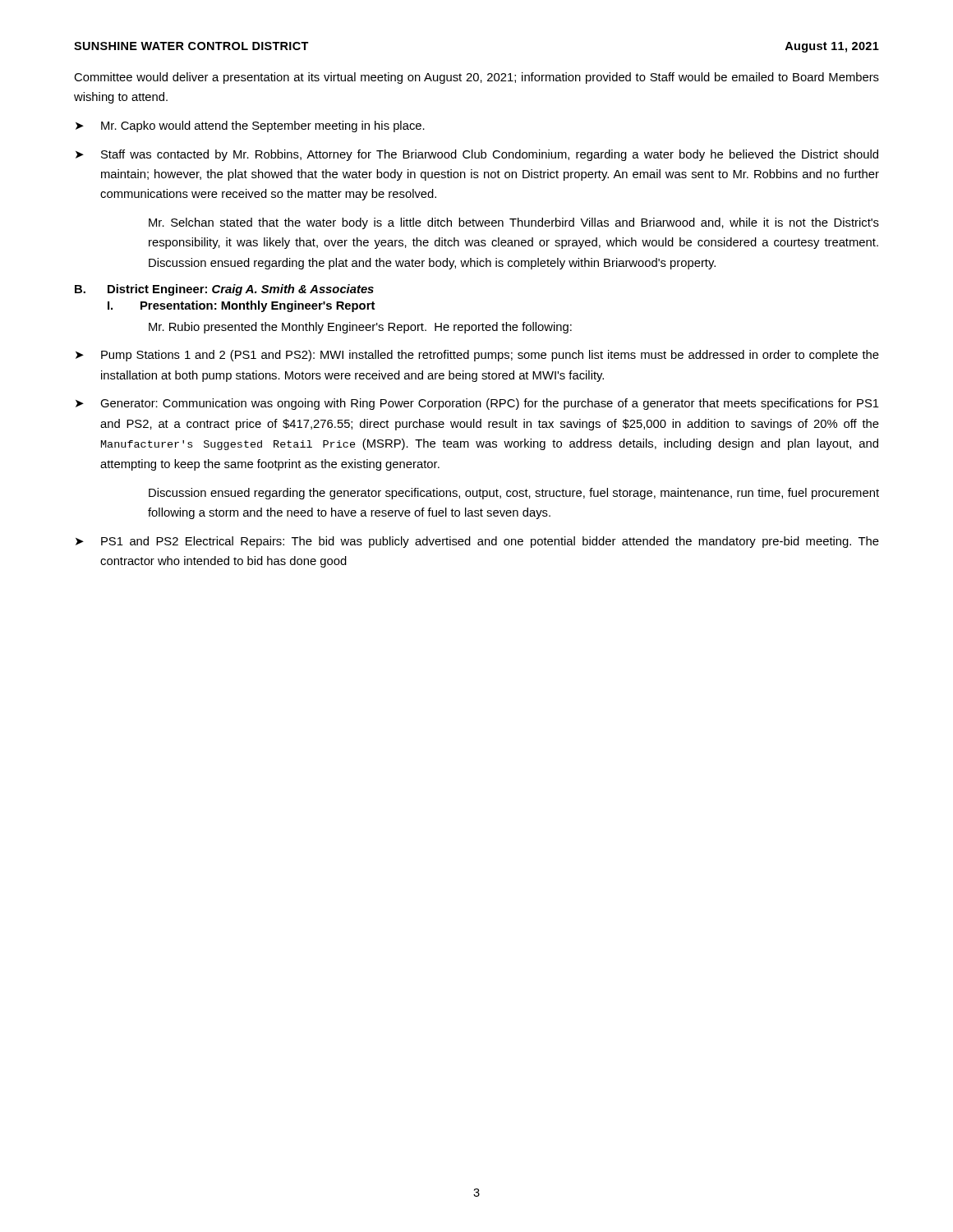Point to the text block starting "➤ Mr. Capko would attend the September"
953x1232 pixels.
(x=250, y=126)
